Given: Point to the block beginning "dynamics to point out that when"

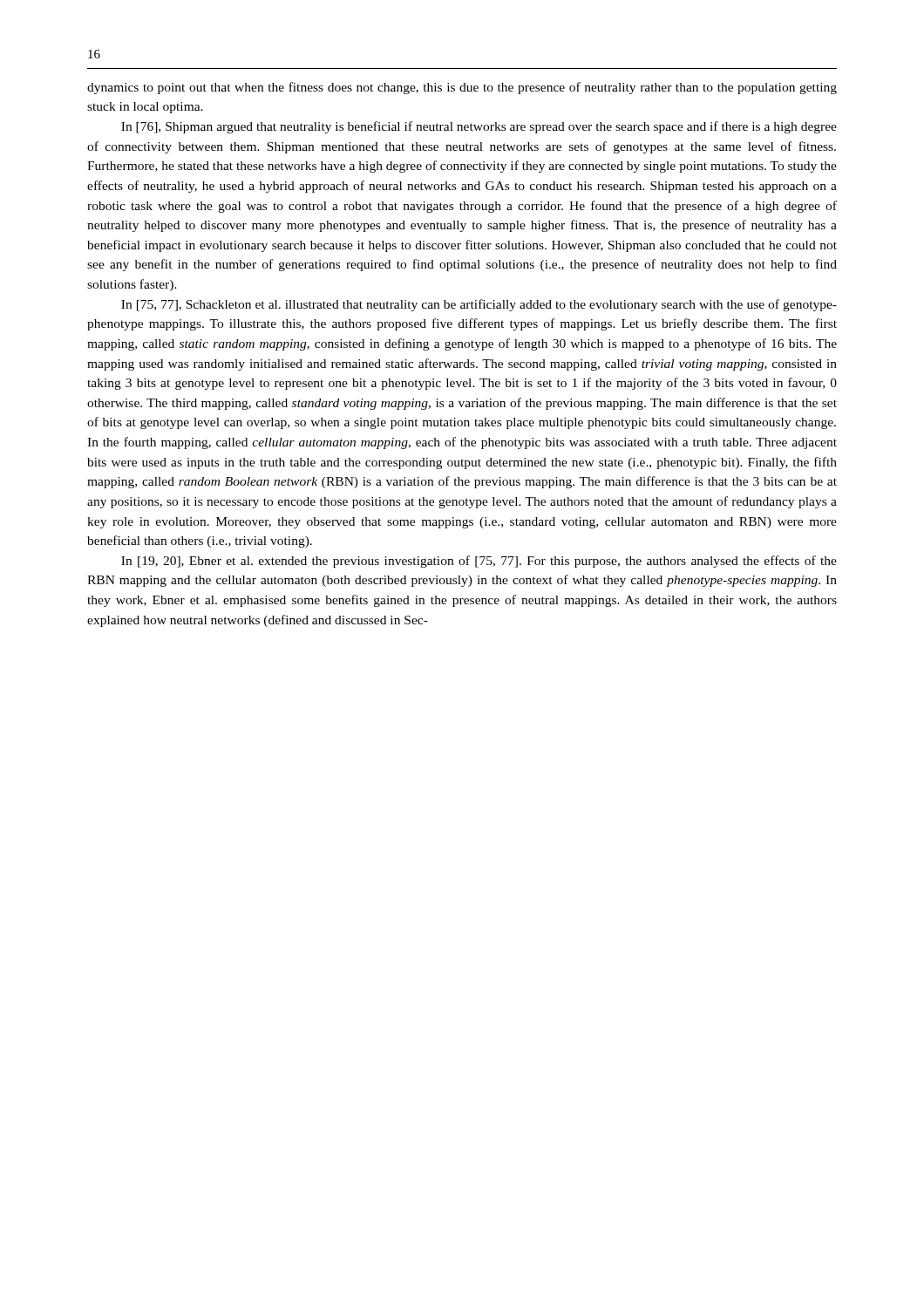Looking at the screenshot, I should (x=462, y=354).
